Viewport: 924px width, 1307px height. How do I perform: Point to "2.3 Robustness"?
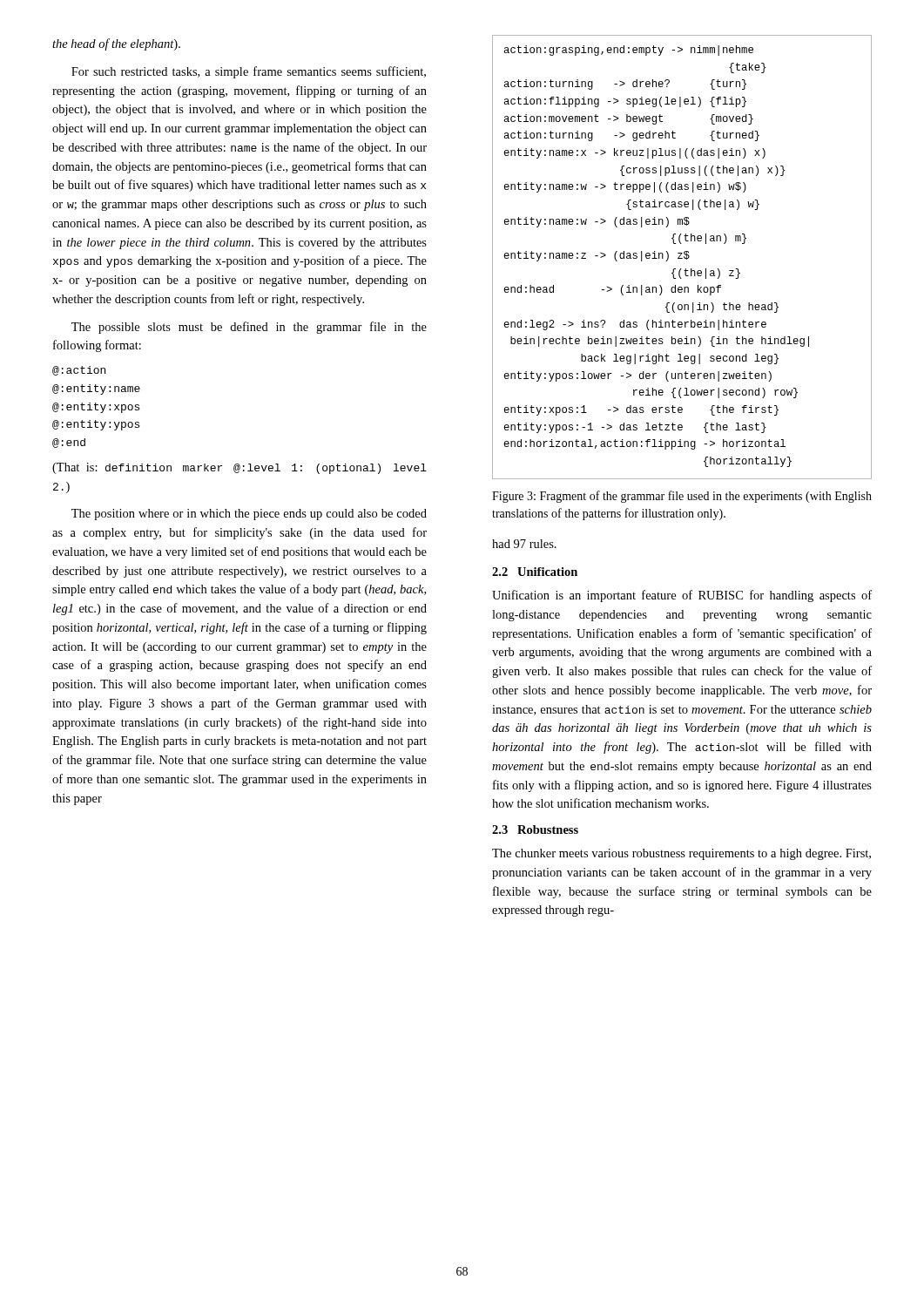[x=535, y=830]
